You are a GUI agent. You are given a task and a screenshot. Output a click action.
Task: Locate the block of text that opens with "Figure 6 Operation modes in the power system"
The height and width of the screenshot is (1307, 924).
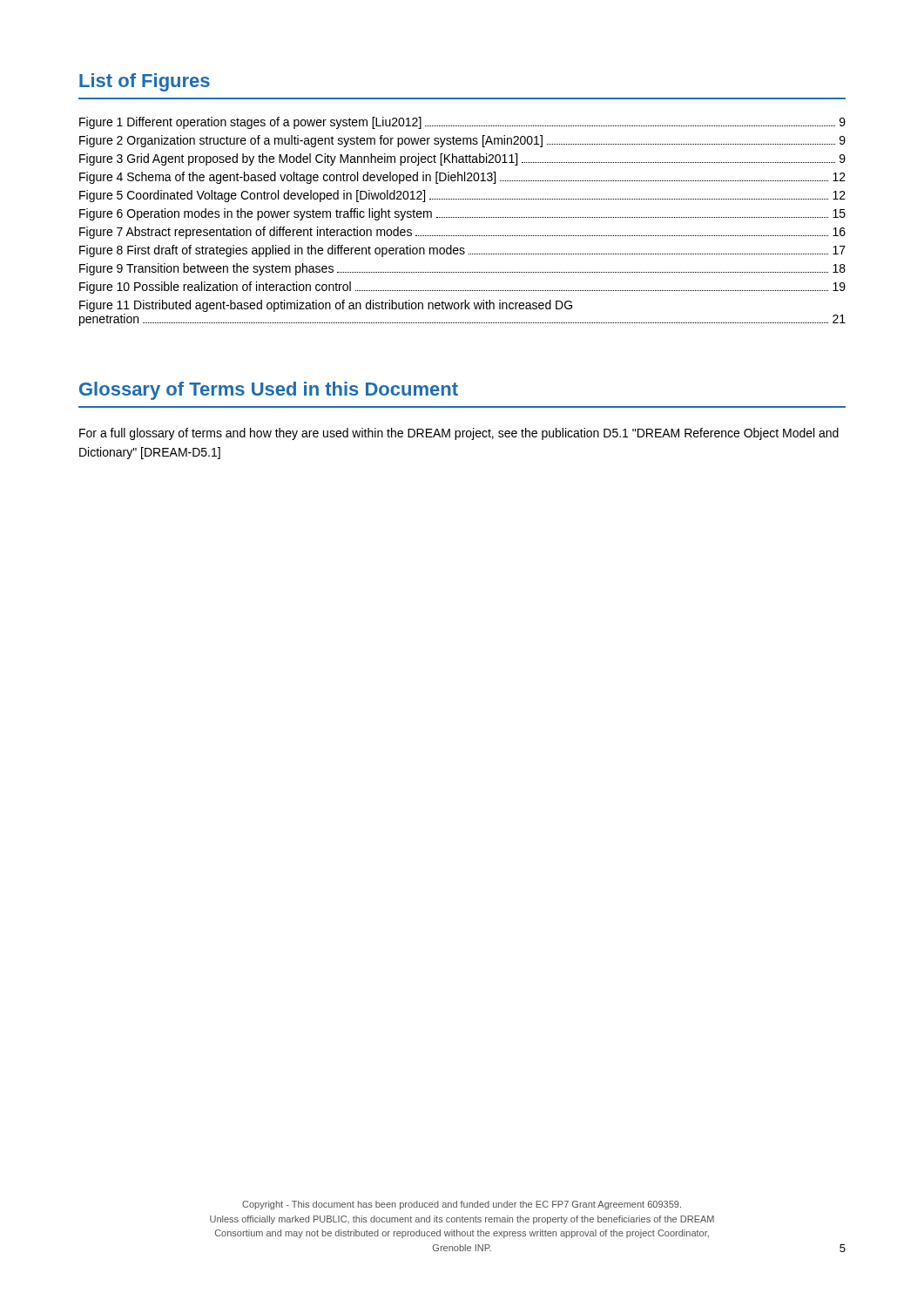tap(462, 213)
